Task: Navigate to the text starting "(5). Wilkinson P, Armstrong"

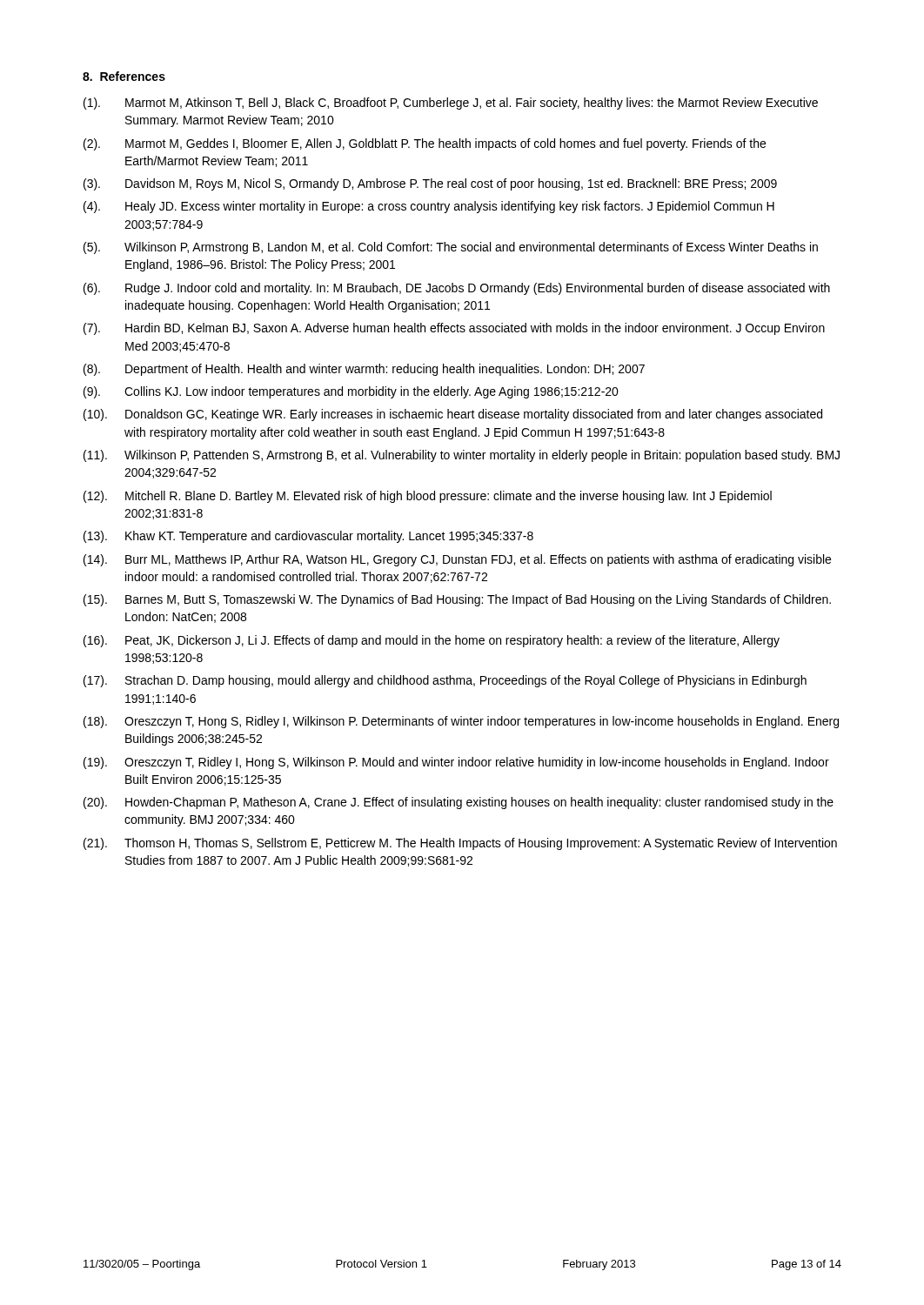Action: pos(462,256)
